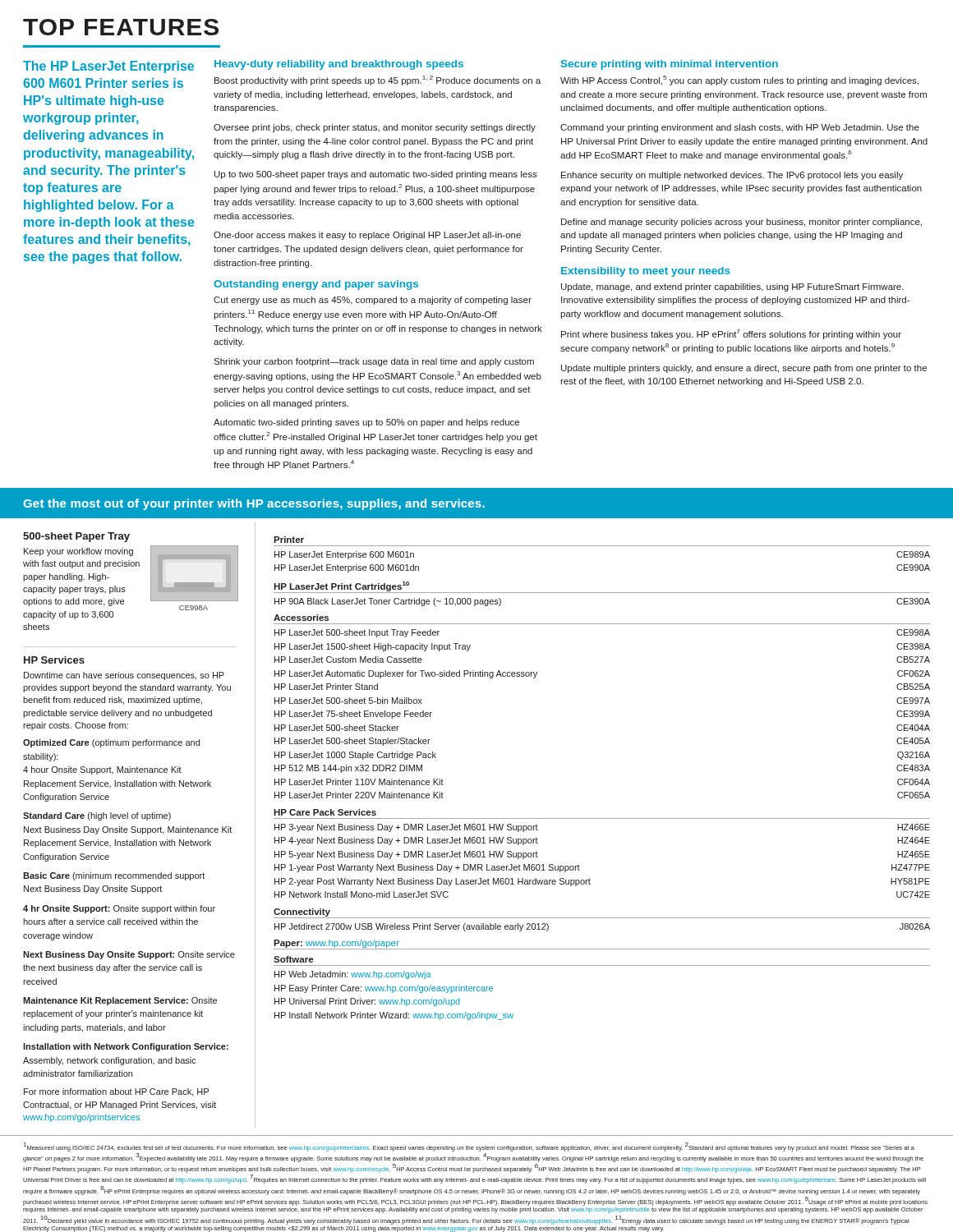This screenshot has width=953, height=1232.
Task: Find the region starting "Automatic two-sided printing"
Action: click(375, 444)
